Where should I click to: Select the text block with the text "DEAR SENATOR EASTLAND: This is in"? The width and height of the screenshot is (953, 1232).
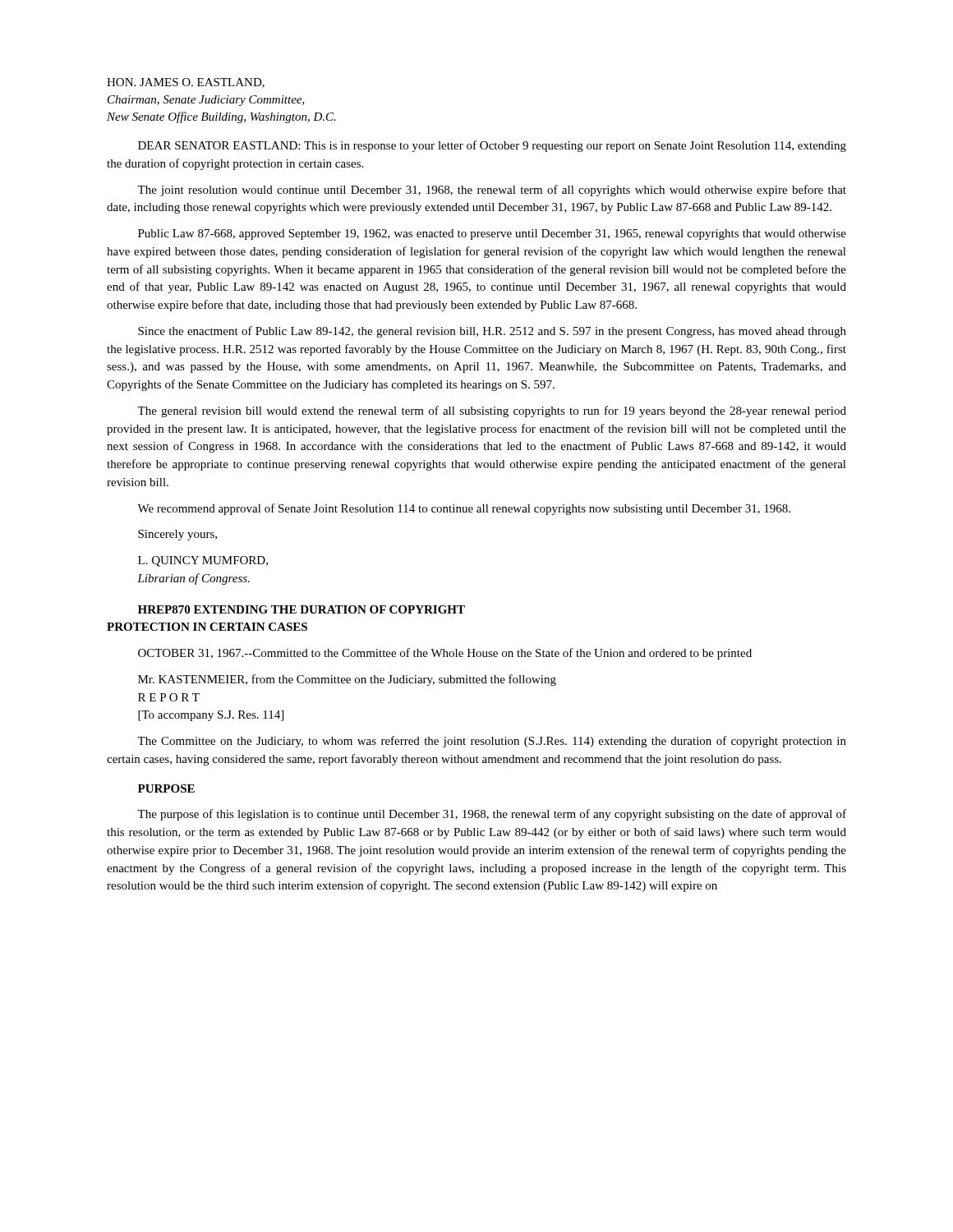[x=476, y=155]
